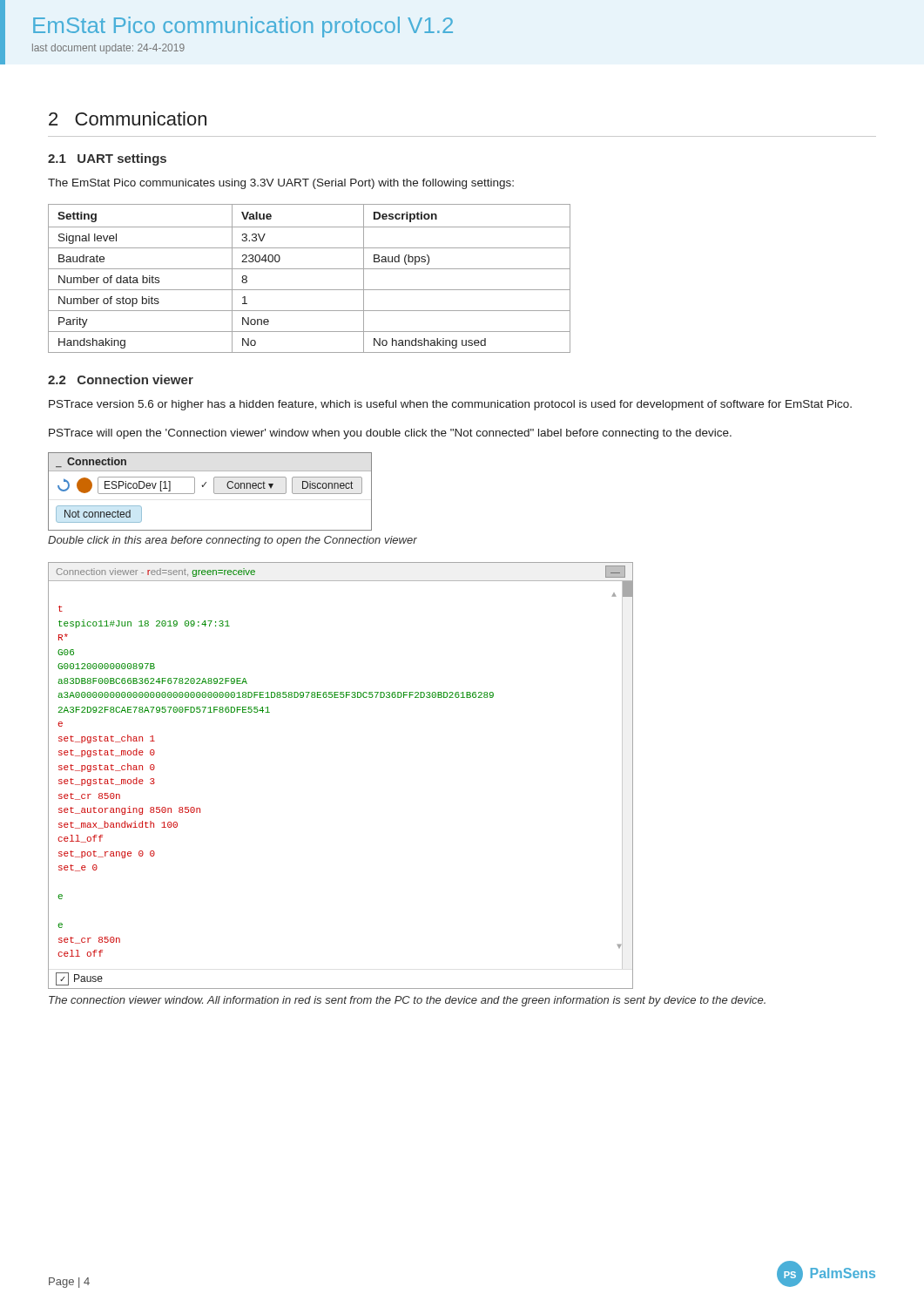
Task: Select the section header with the text "2.2 Connection viewer"
Action: click(120, 380)
